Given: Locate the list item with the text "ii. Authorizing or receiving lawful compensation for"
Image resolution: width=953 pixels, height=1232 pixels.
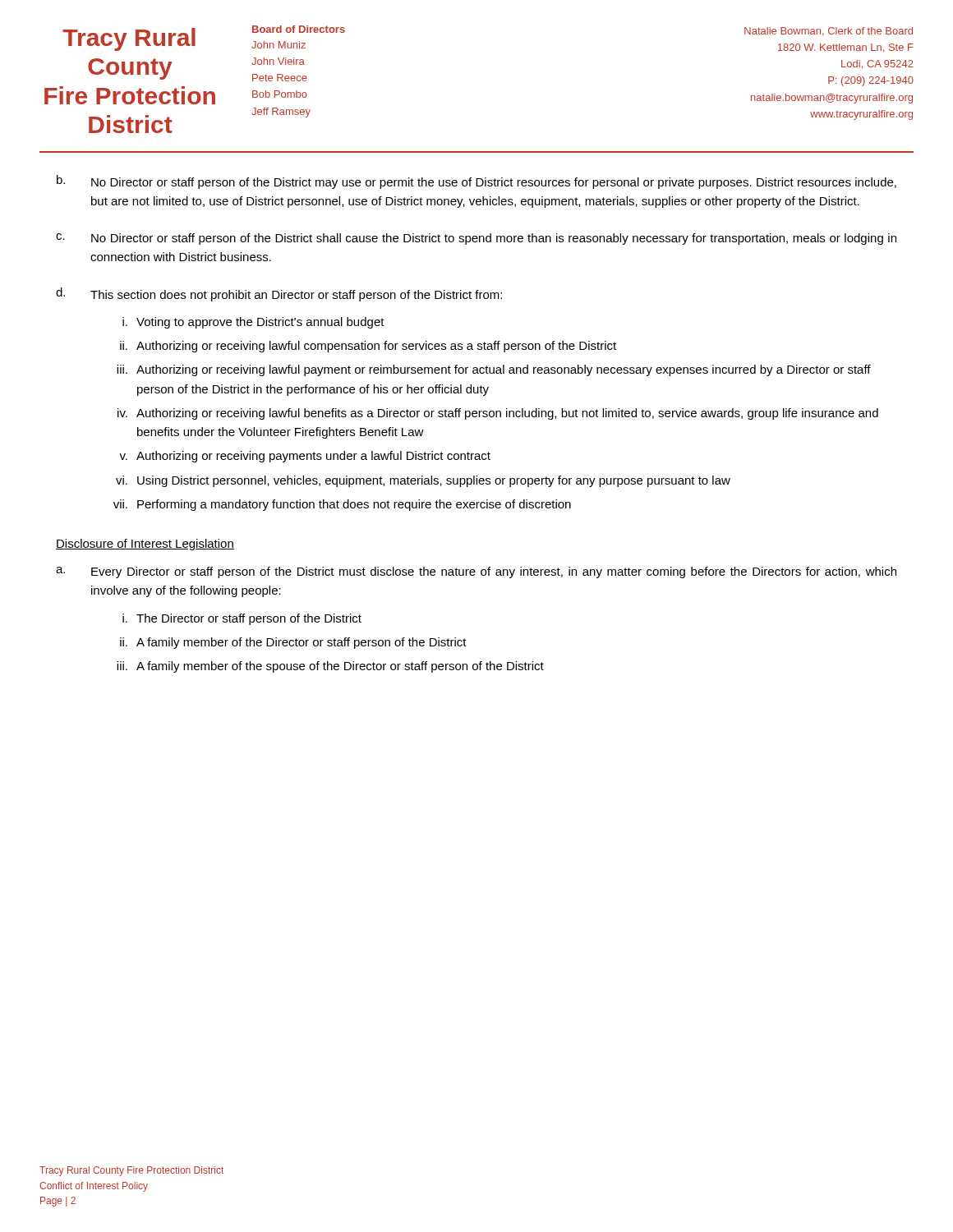Looking at the screenshot, I should 494,346.
